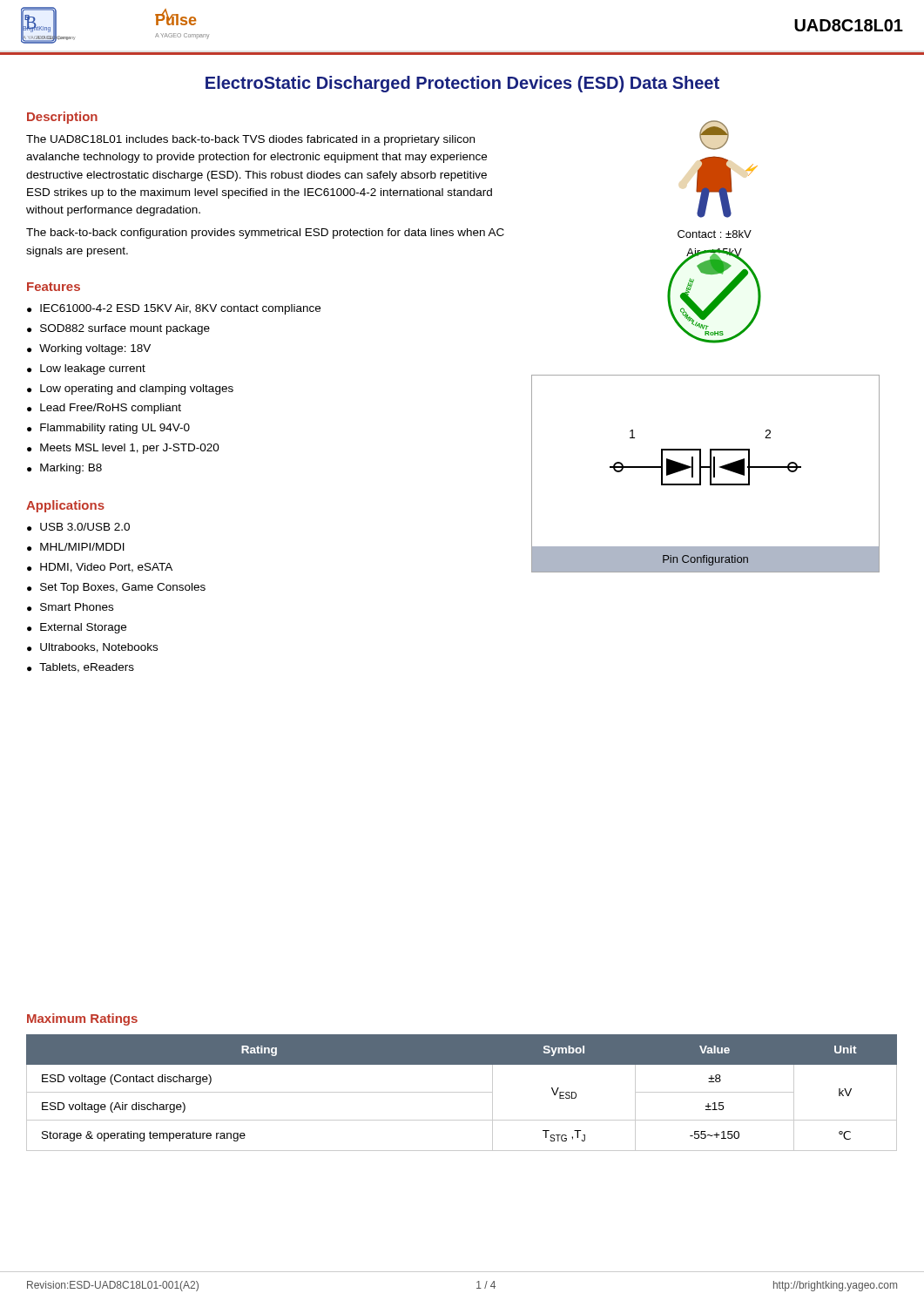924x1307 pixels.
Task: Locate the text block with the text "The back-to-back configuration provides symmetrical ESD protection for"
Action: (265, 241)
